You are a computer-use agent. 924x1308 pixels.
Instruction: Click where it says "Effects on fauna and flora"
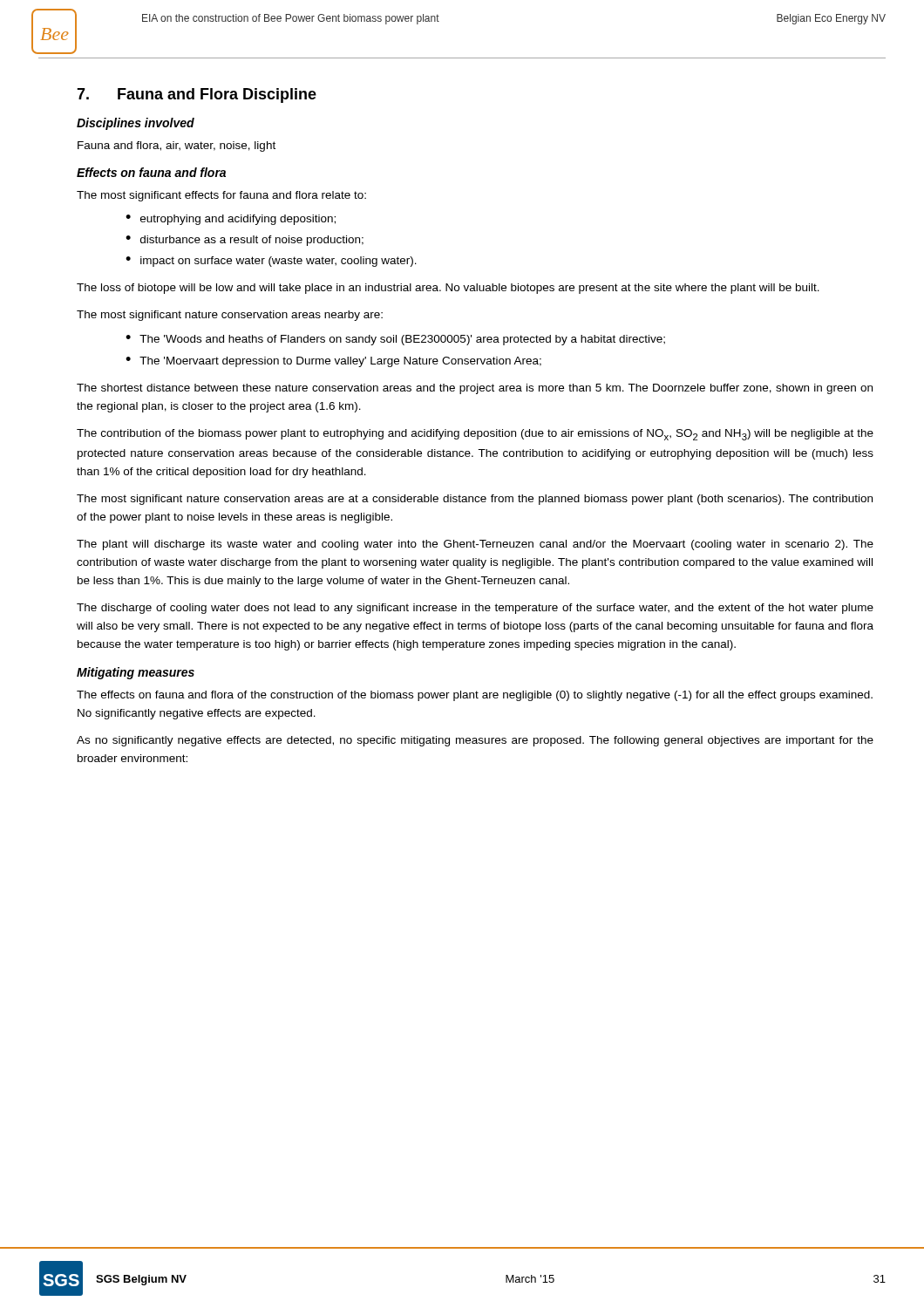pos(152,173)
